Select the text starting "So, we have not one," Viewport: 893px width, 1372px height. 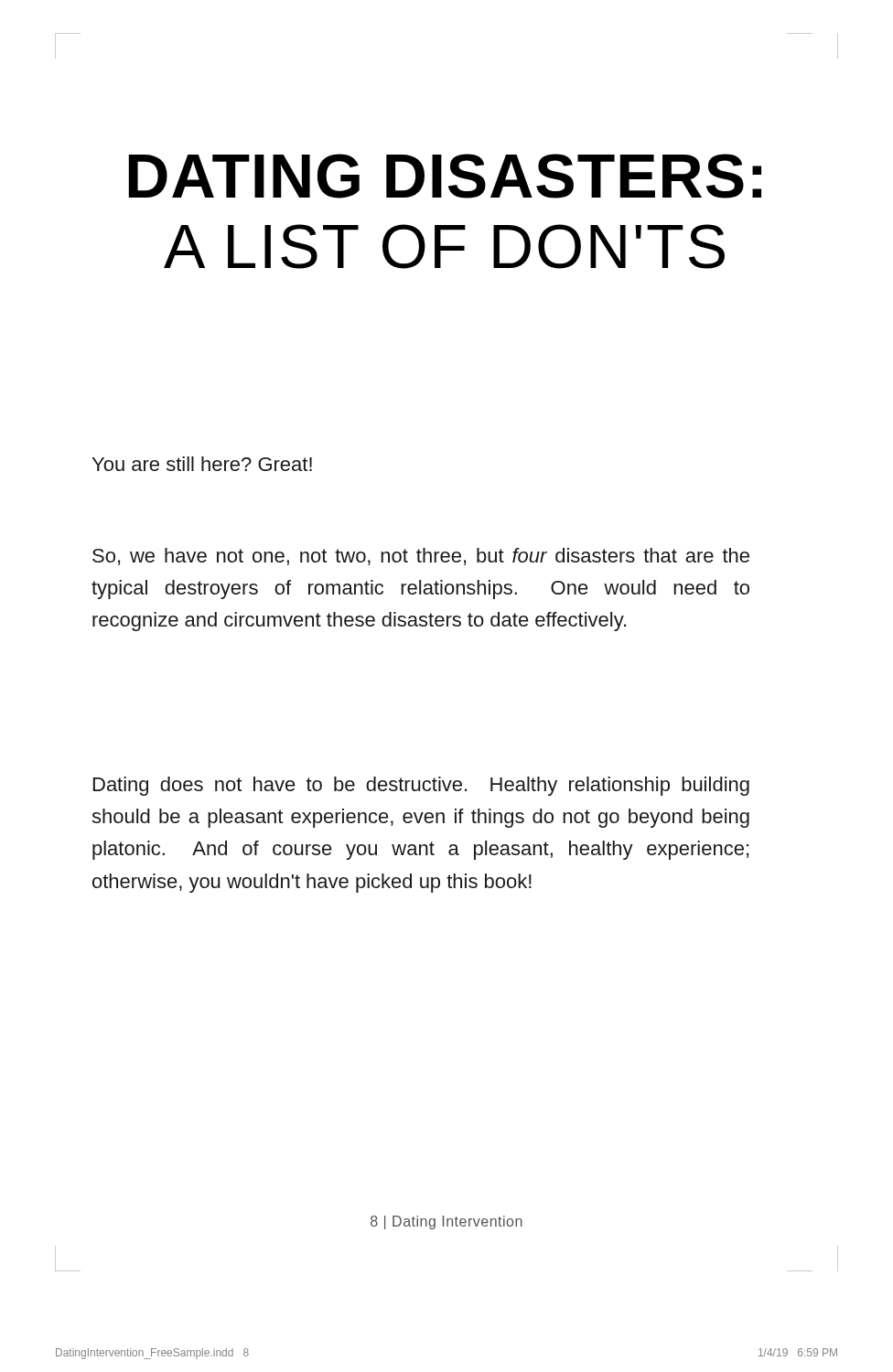(x=421, y=588)
